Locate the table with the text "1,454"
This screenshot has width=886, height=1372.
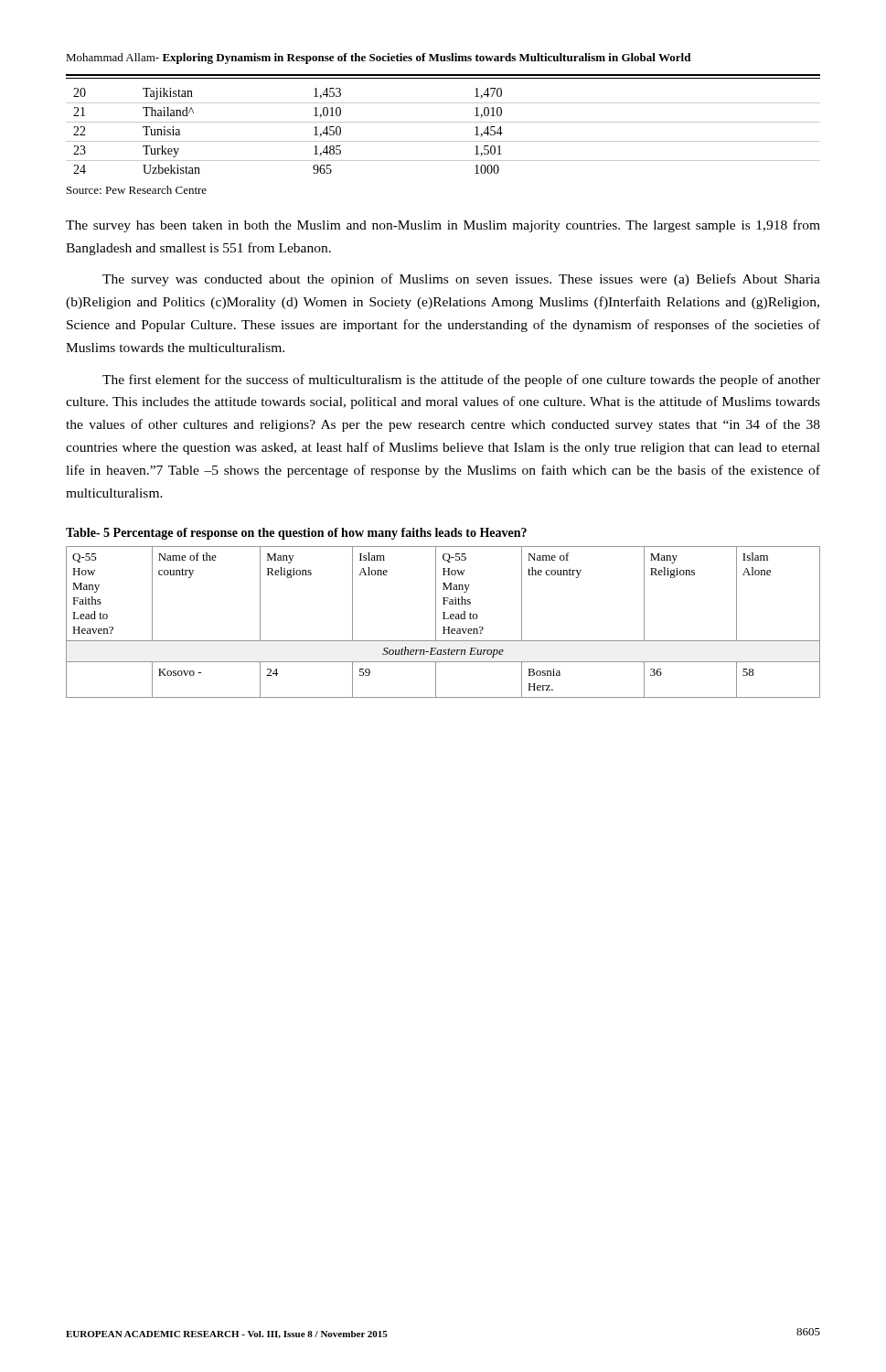tap(443, 132)
